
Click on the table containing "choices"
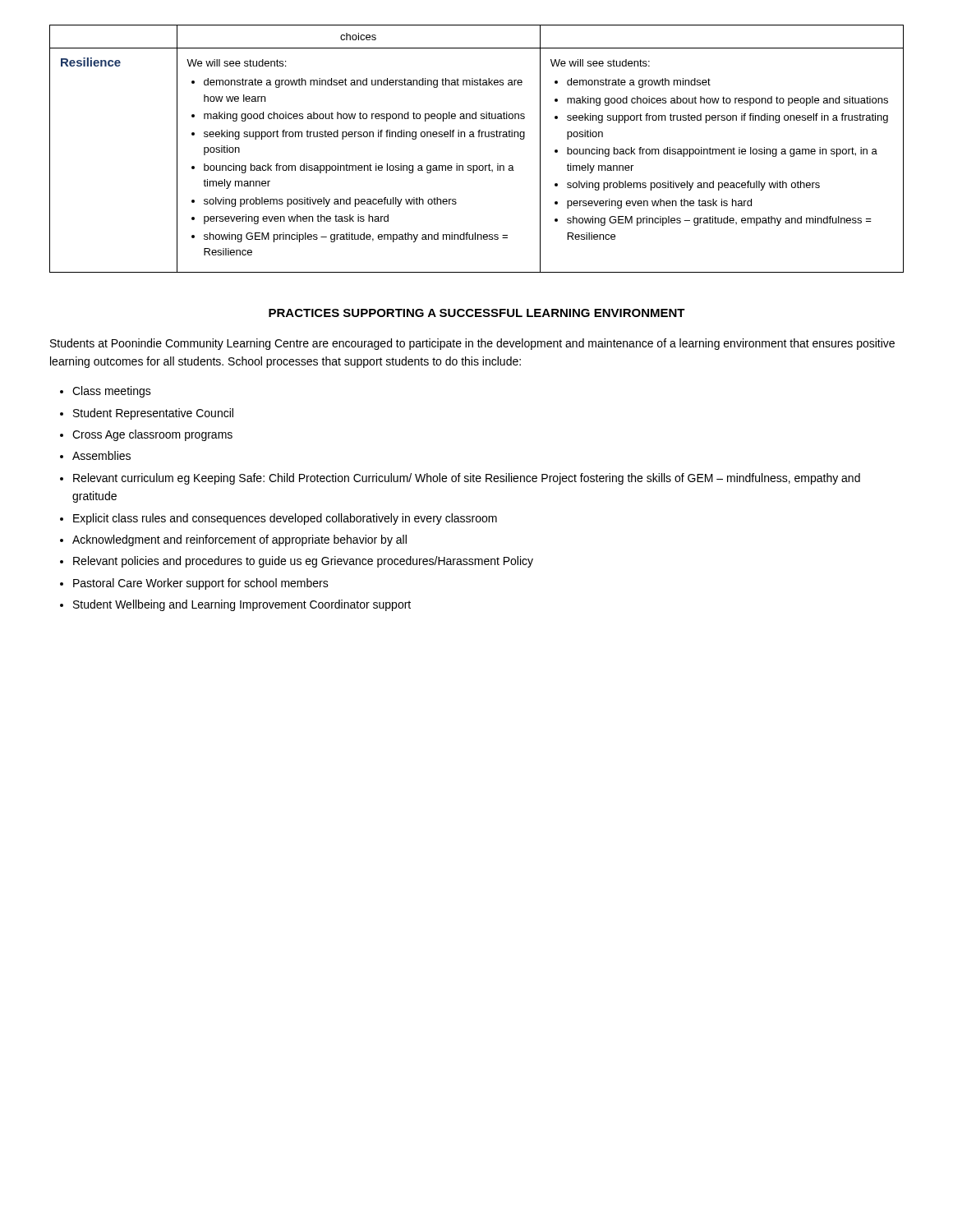click(x=476, y=148)
